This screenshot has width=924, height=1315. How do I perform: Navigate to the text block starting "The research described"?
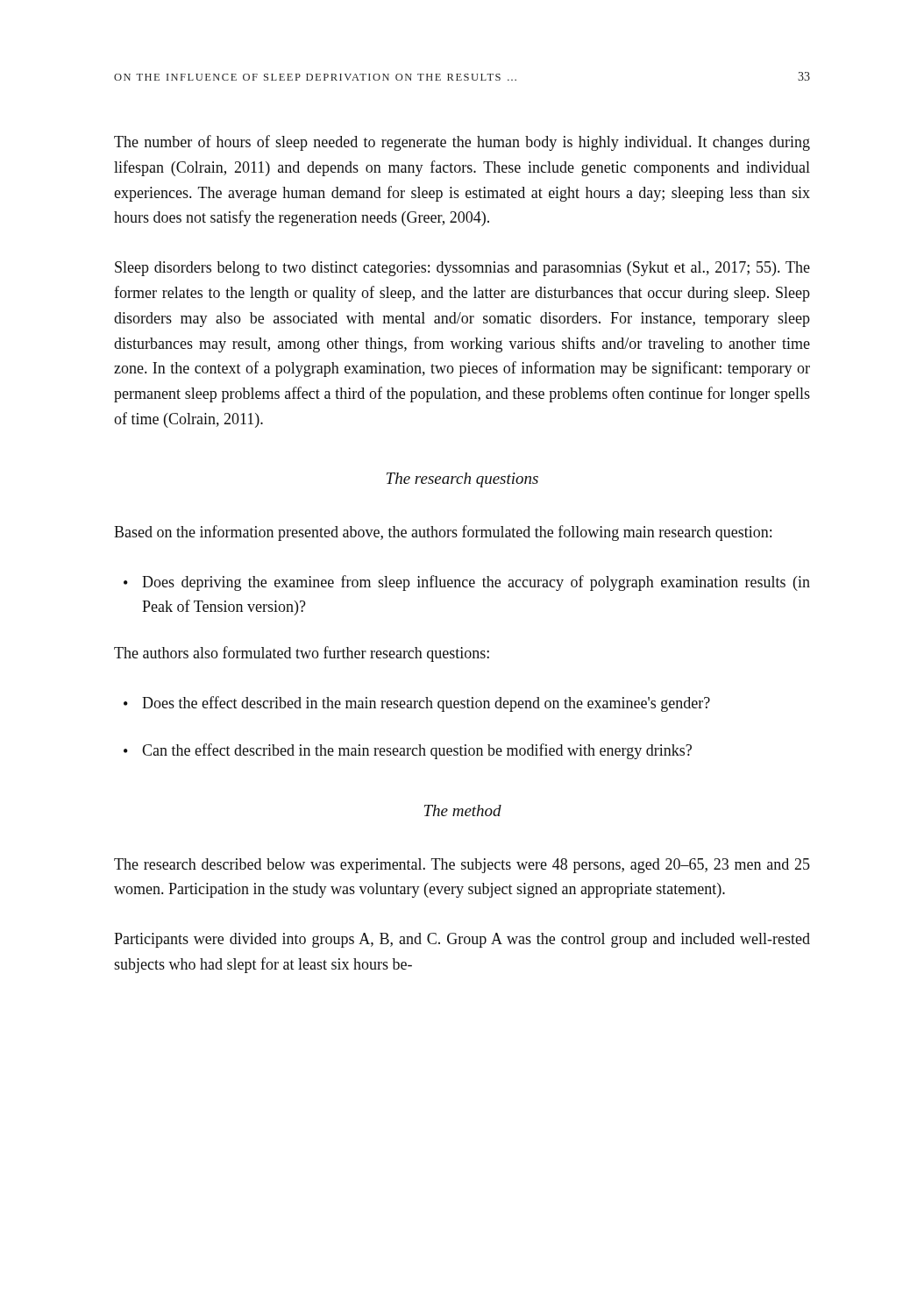pos(462,877)
